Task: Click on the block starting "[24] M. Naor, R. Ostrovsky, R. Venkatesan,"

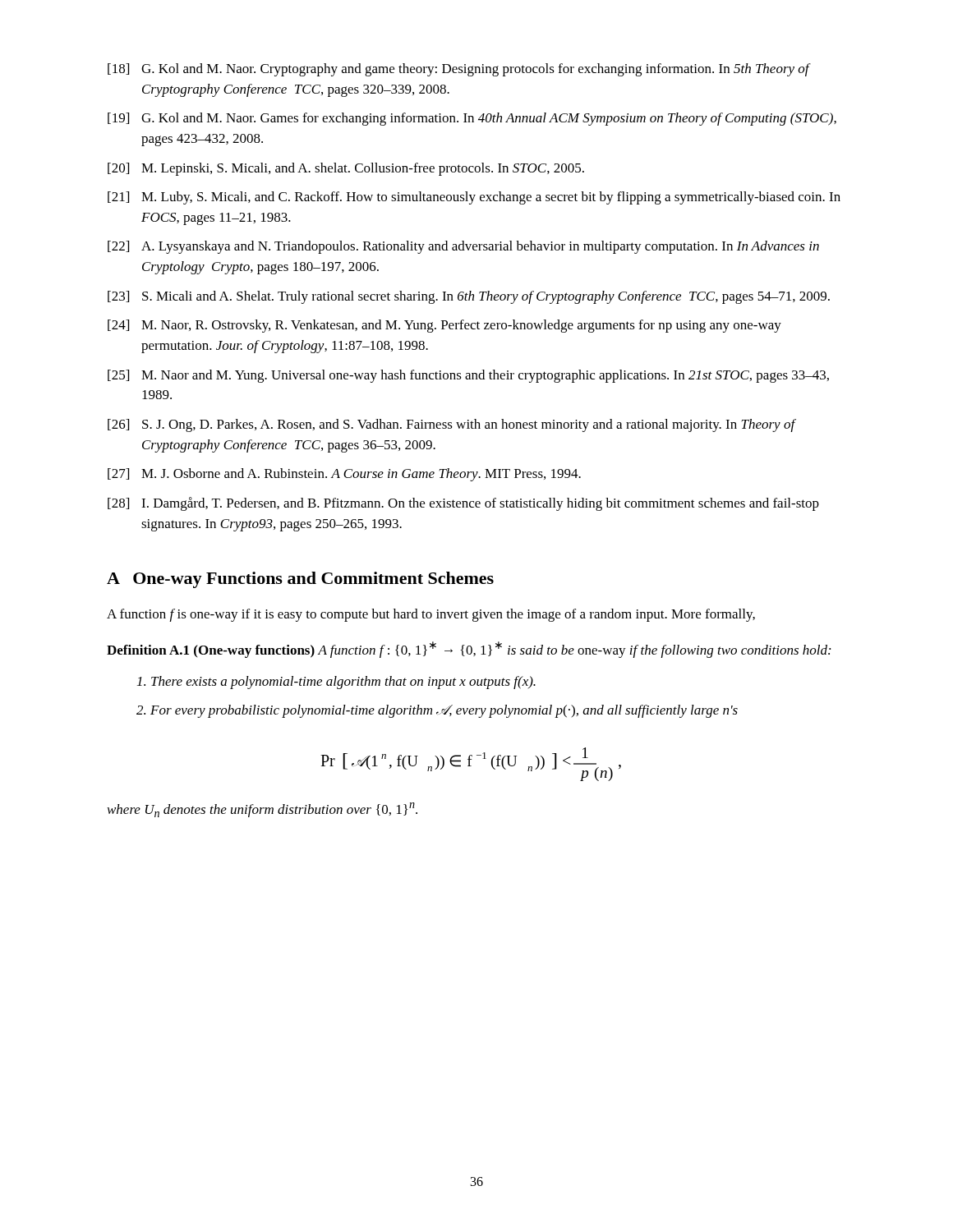Action: [x=476, y=336]
